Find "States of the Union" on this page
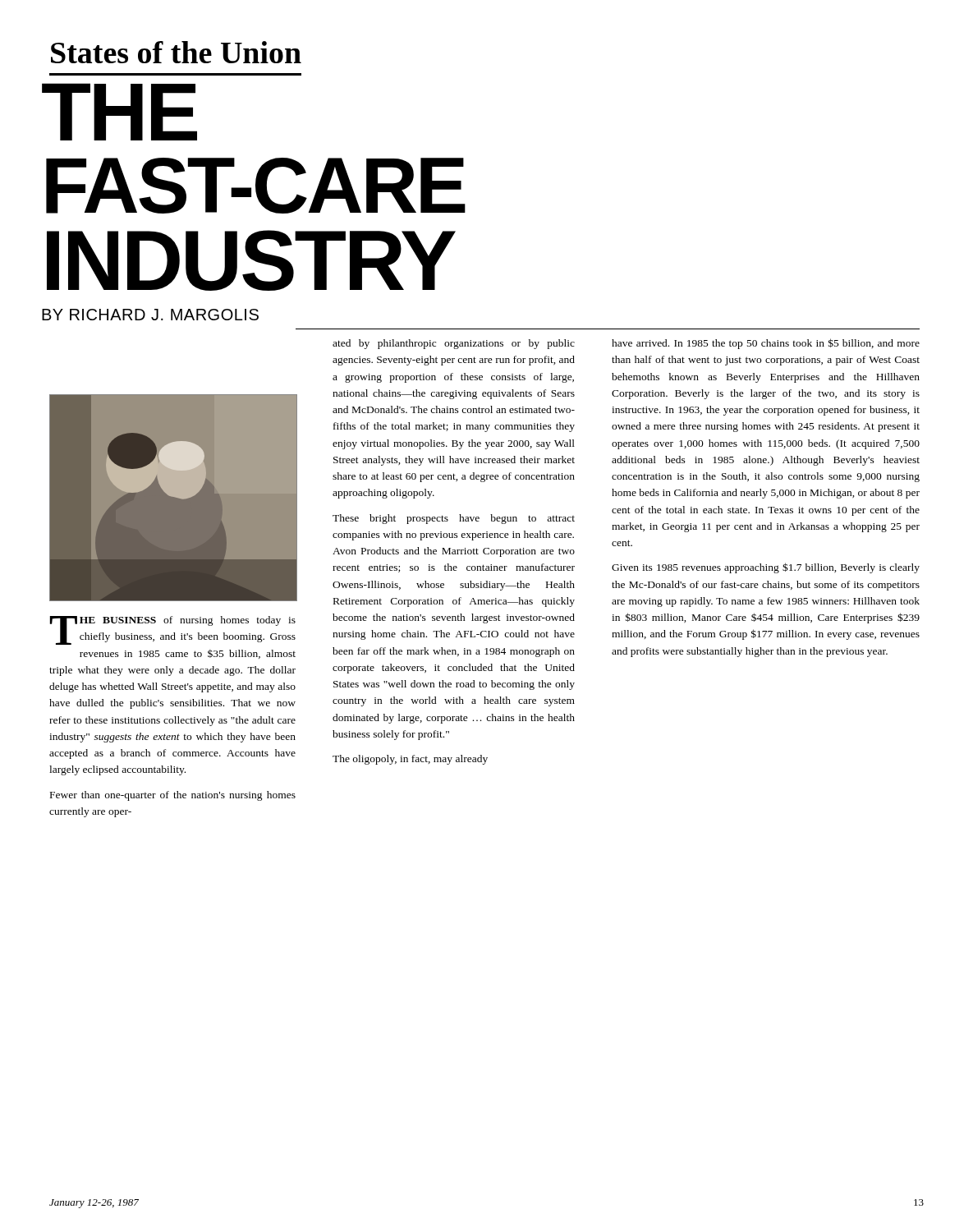 pos(175,55)
